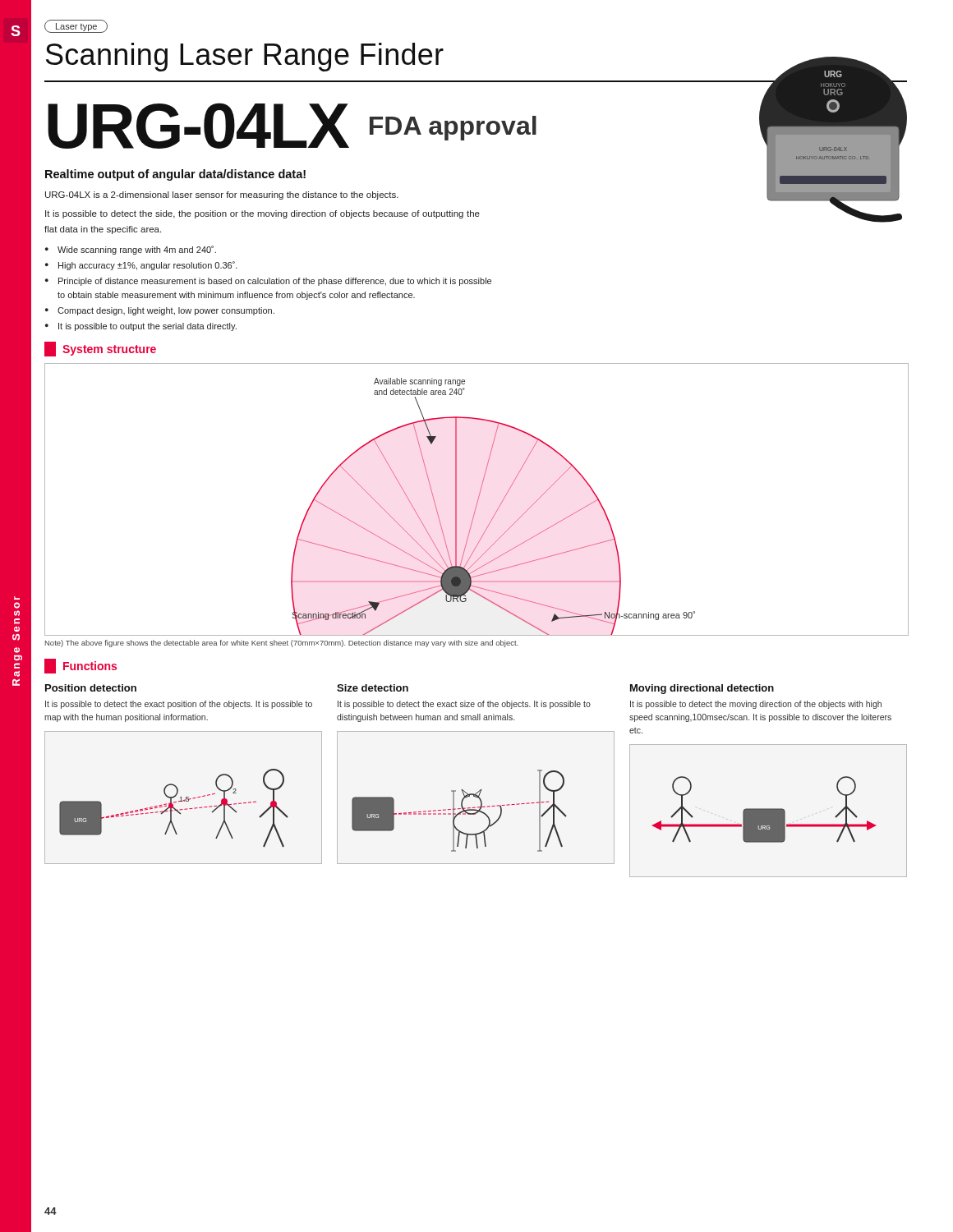Navigate to the element starting "Position detection"
The height and width of the screenshot is (1232, 953).
coord(91,688)
